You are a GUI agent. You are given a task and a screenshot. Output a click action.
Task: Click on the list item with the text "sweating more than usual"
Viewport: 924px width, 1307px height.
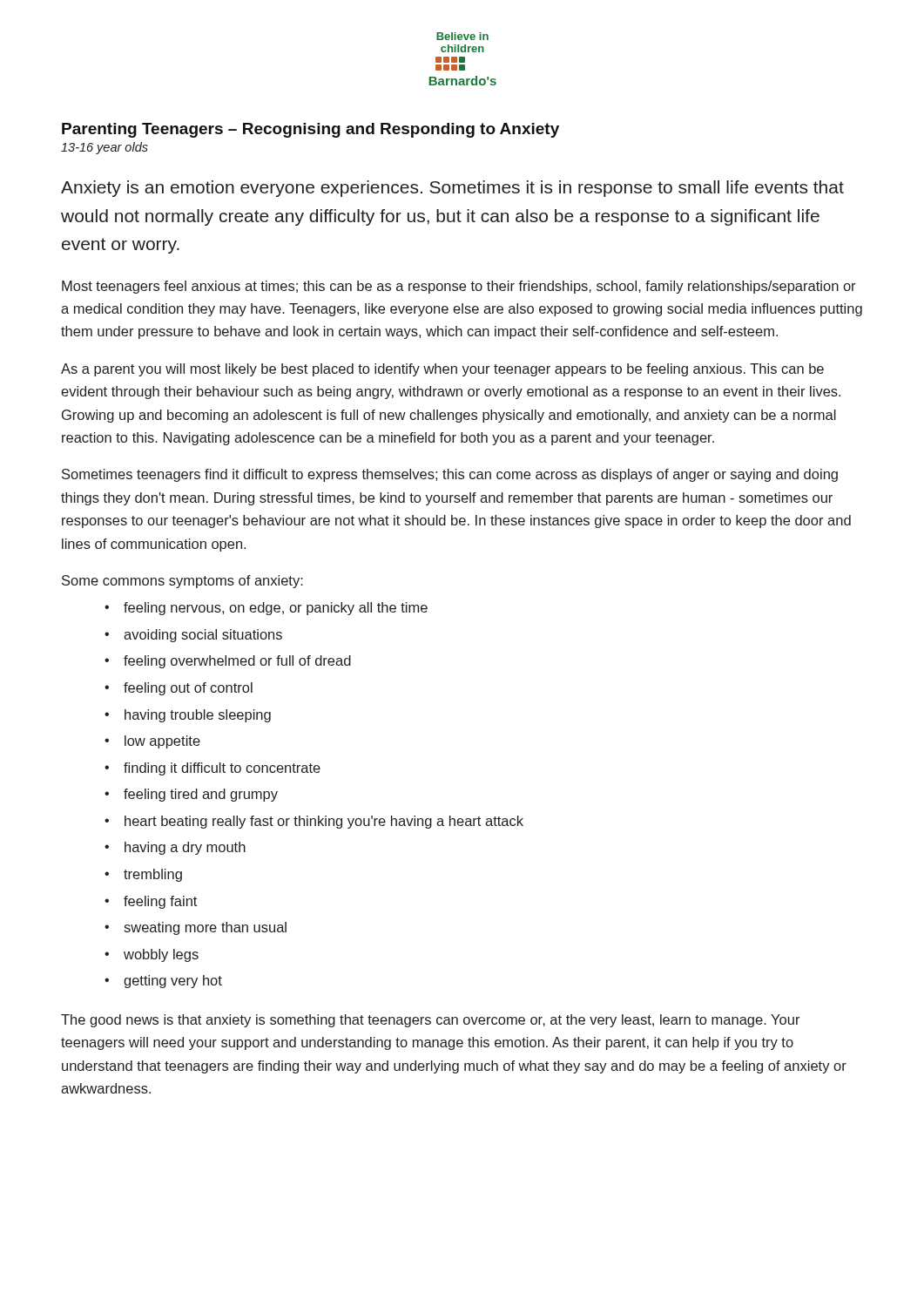206,927
